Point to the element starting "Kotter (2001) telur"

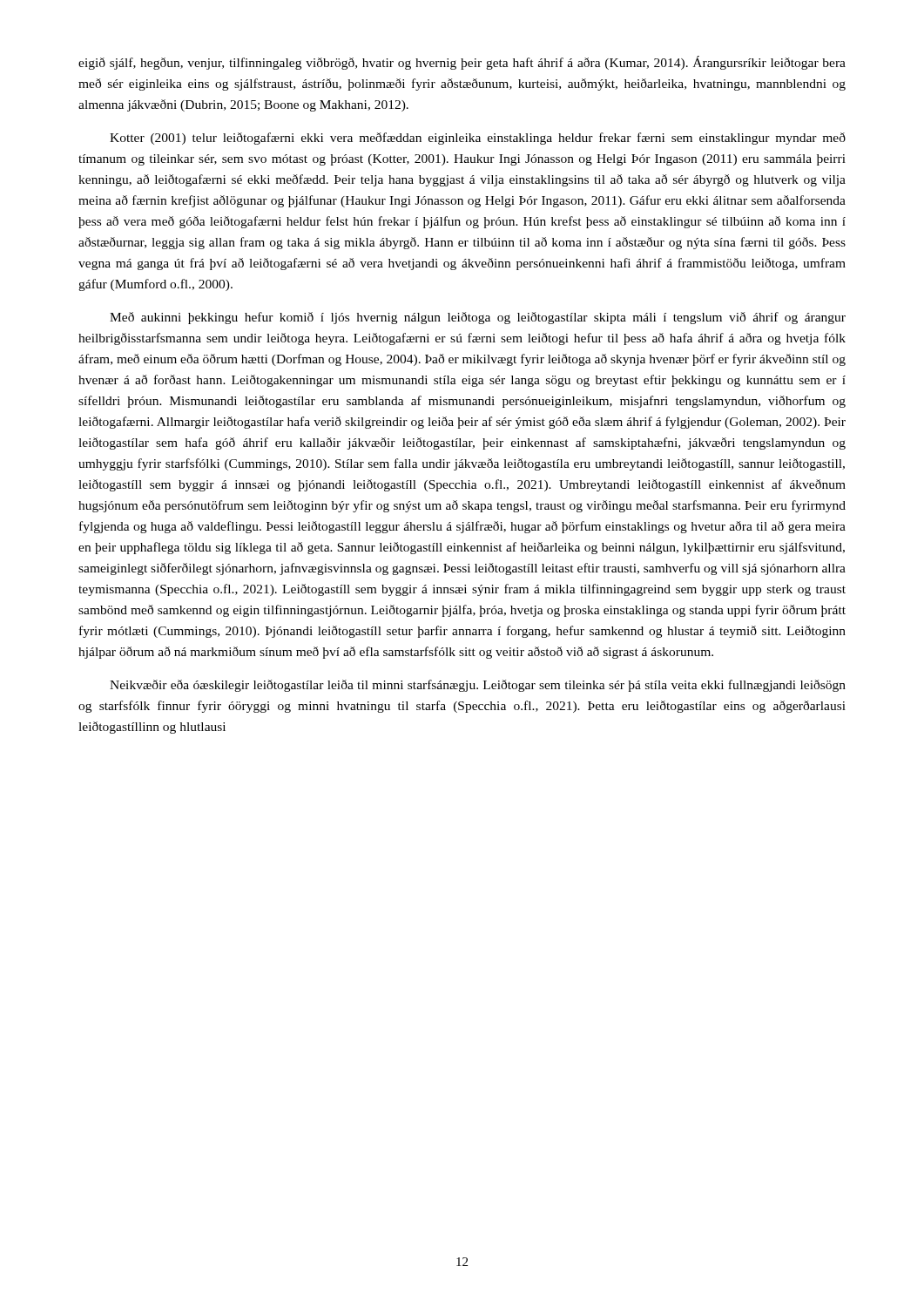tap(462, 211)
